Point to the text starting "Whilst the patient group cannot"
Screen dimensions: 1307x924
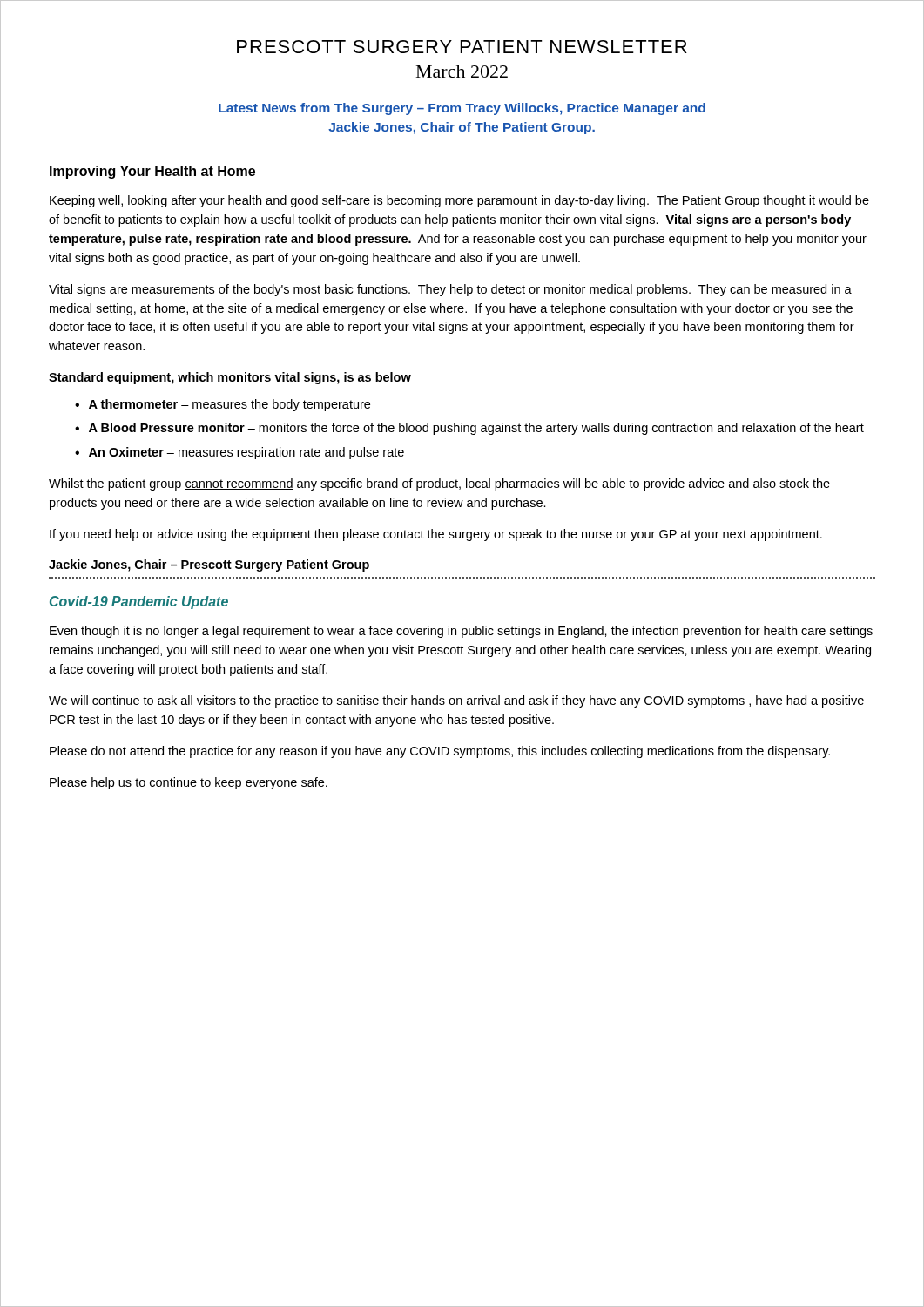(x=462, y=494)
